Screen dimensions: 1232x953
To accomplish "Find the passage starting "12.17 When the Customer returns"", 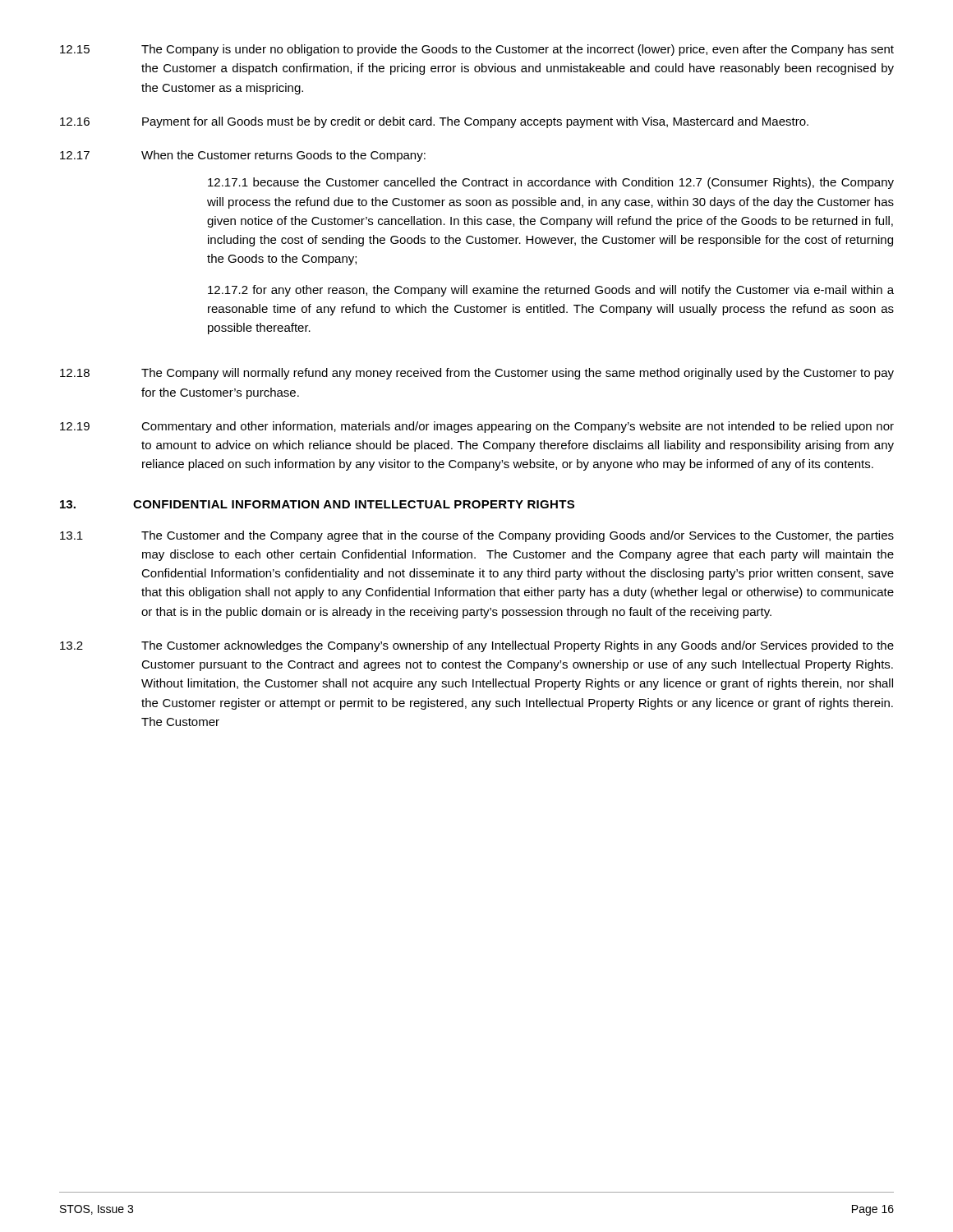I will (476, 247).
